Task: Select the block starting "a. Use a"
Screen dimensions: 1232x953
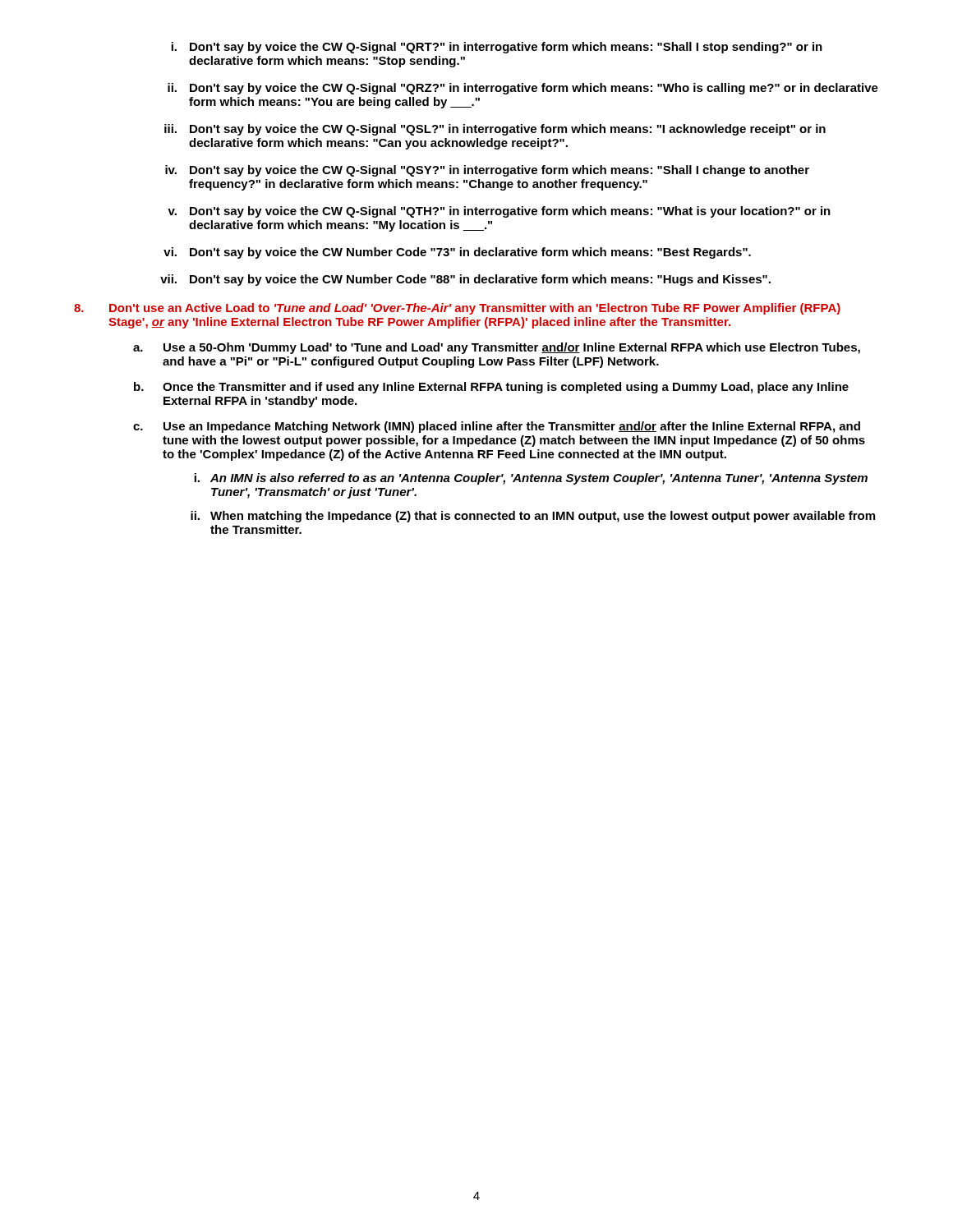Action: (x=506, y=354)
